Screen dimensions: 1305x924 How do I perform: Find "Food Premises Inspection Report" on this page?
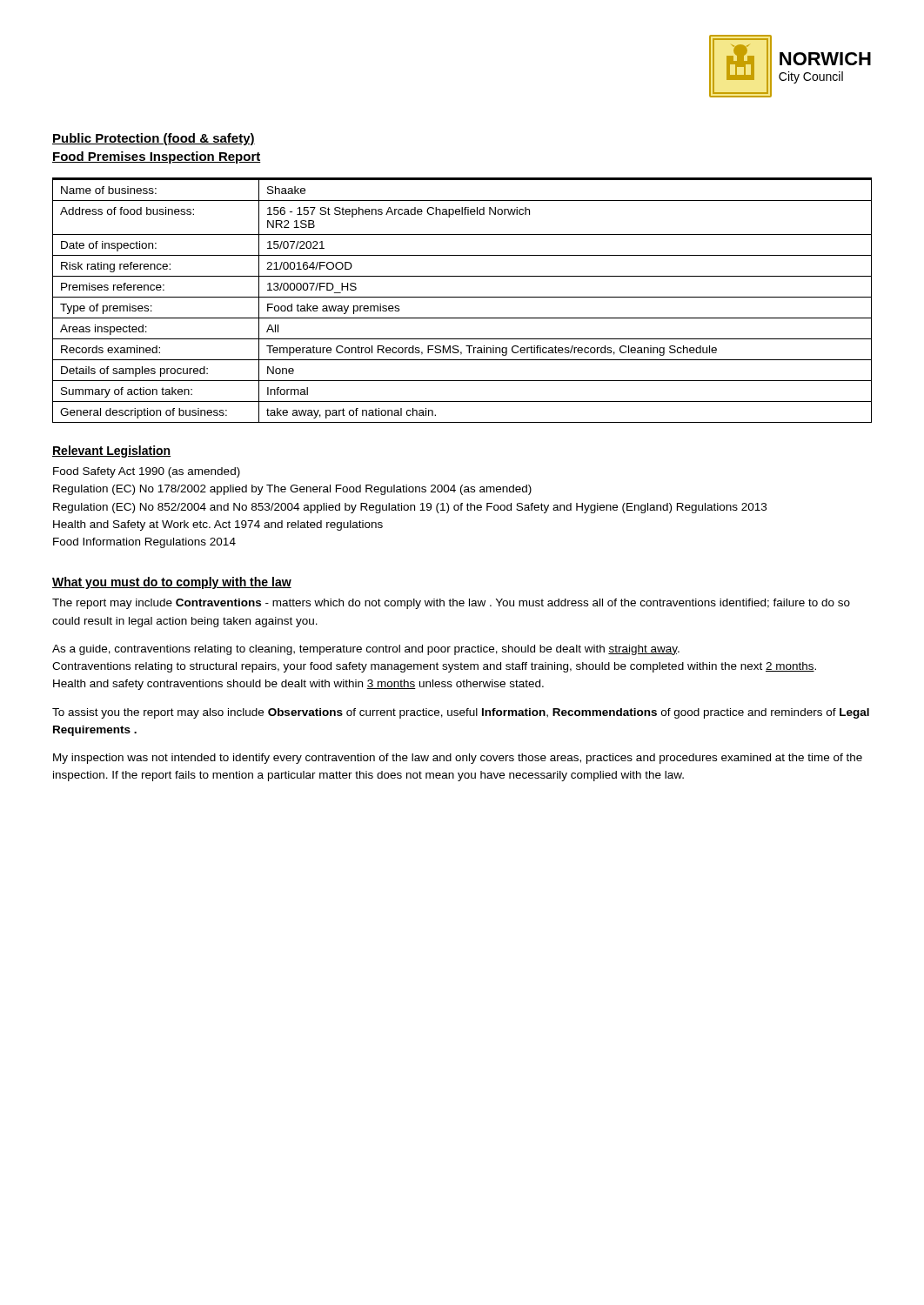(156, 156)
